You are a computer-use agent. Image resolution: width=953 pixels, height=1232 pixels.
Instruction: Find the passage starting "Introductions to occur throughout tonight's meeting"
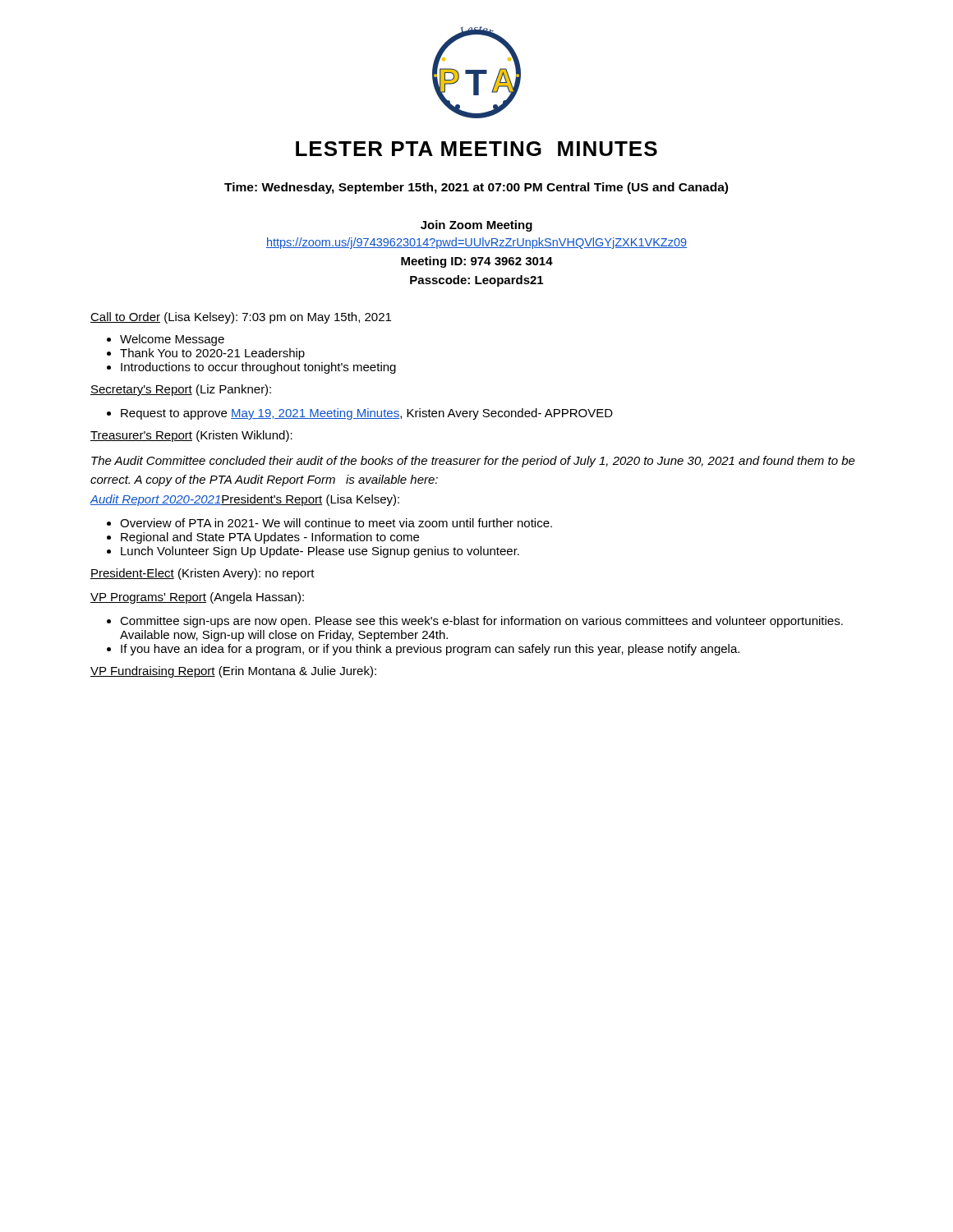(x=251, y=368)
